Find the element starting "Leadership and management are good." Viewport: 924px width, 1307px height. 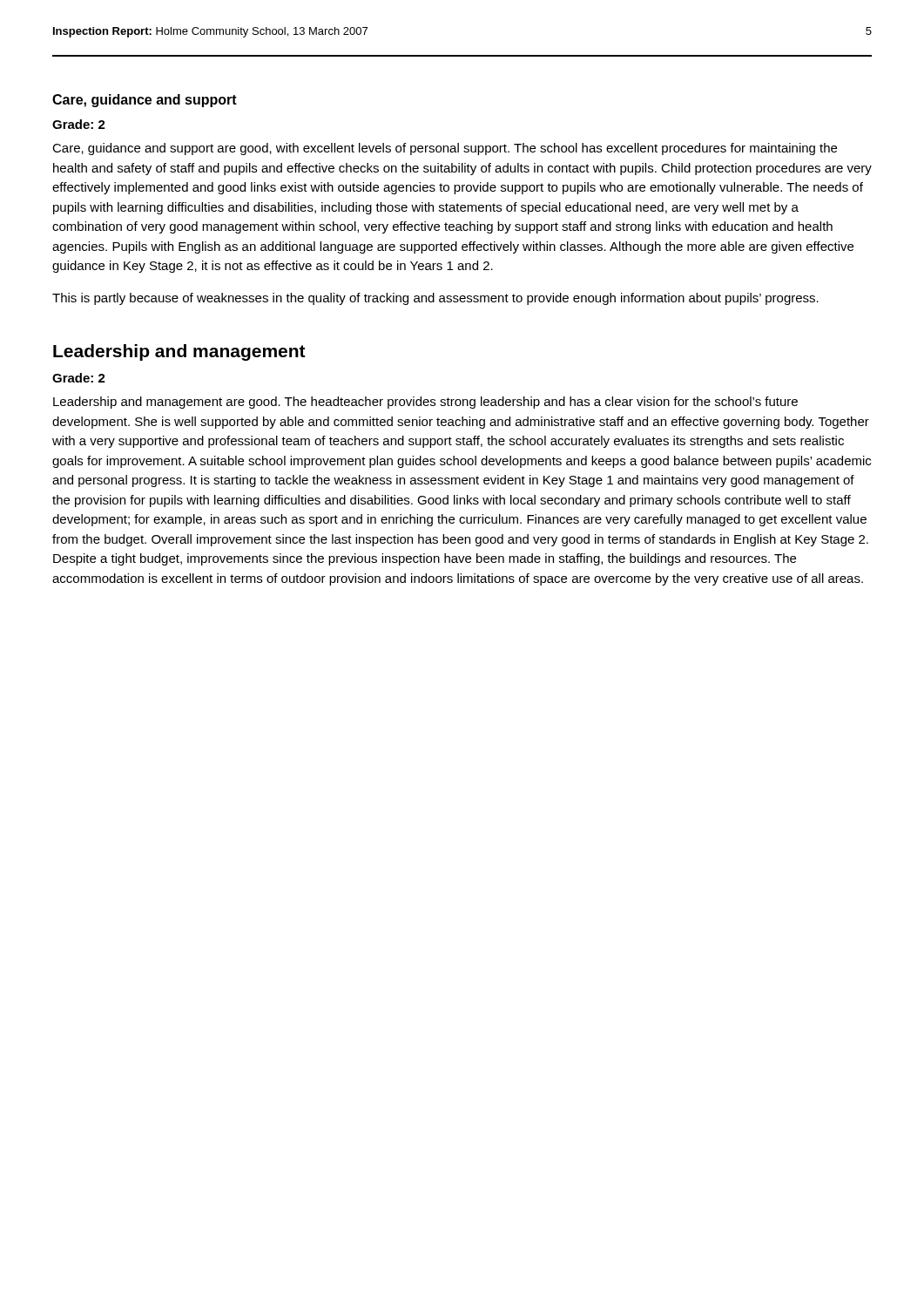(462, 489)
